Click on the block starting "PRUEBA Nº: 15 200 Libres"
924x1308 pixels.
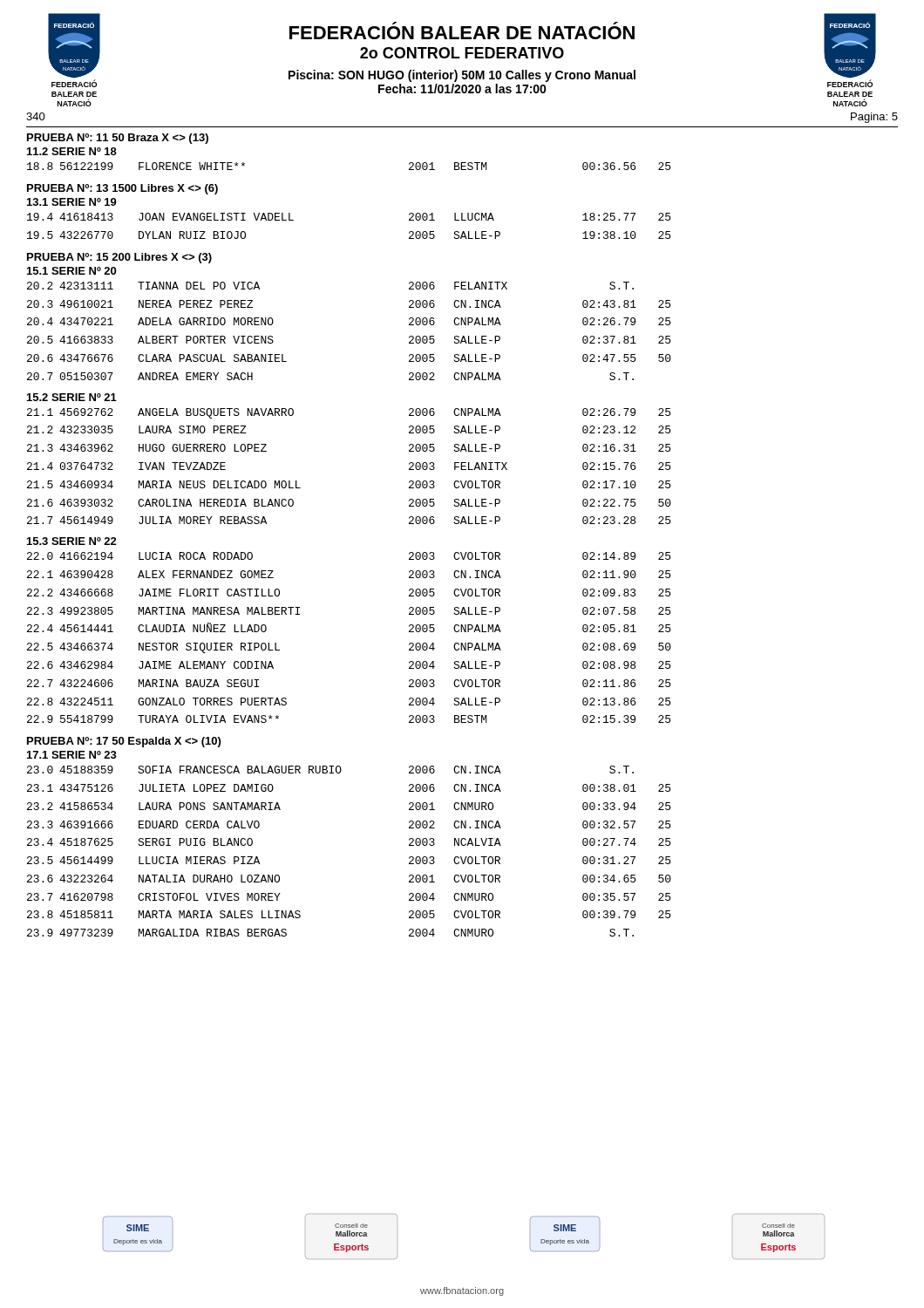(x=119, y=257)
